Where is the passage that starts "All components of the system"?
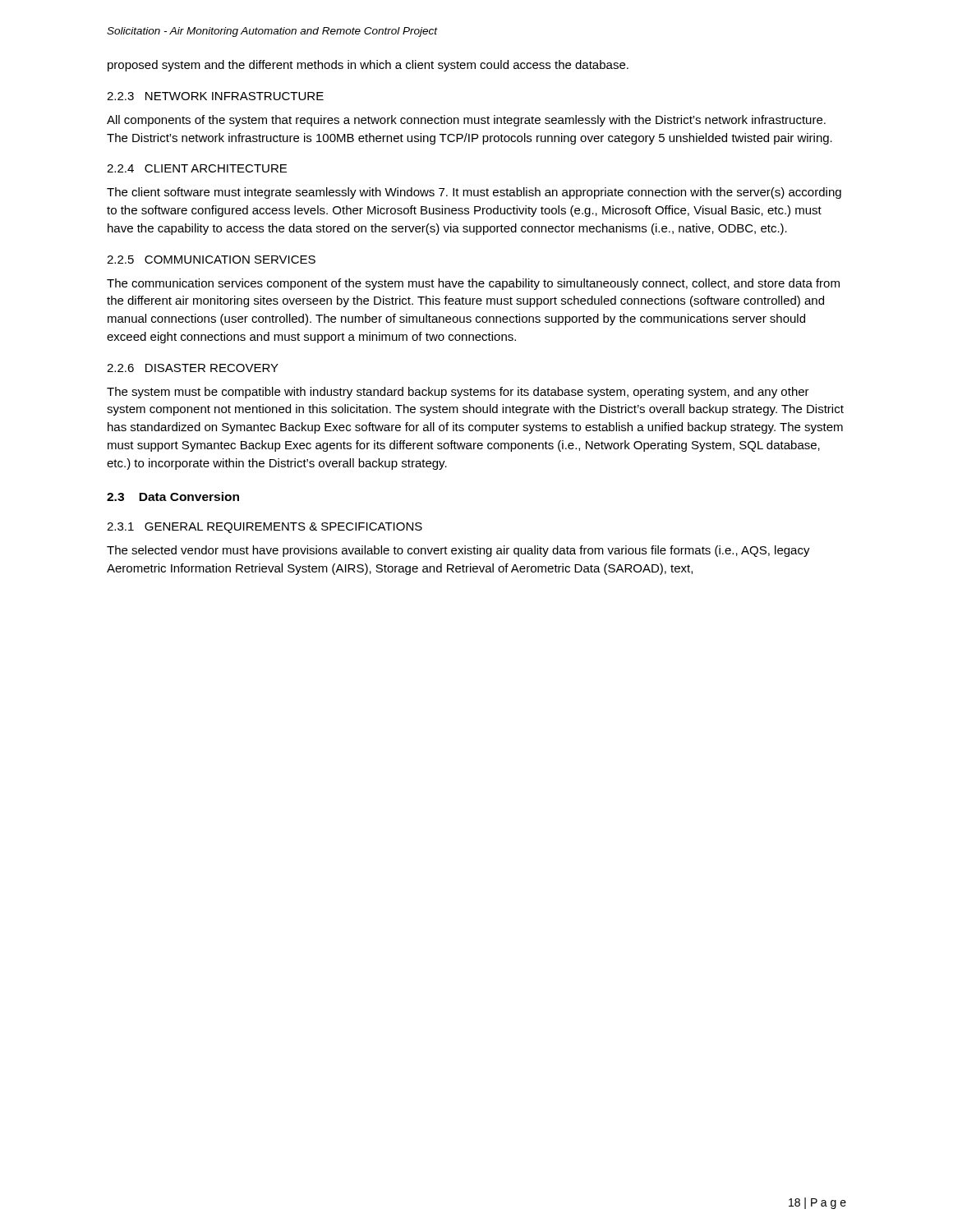 pos(476,128)
